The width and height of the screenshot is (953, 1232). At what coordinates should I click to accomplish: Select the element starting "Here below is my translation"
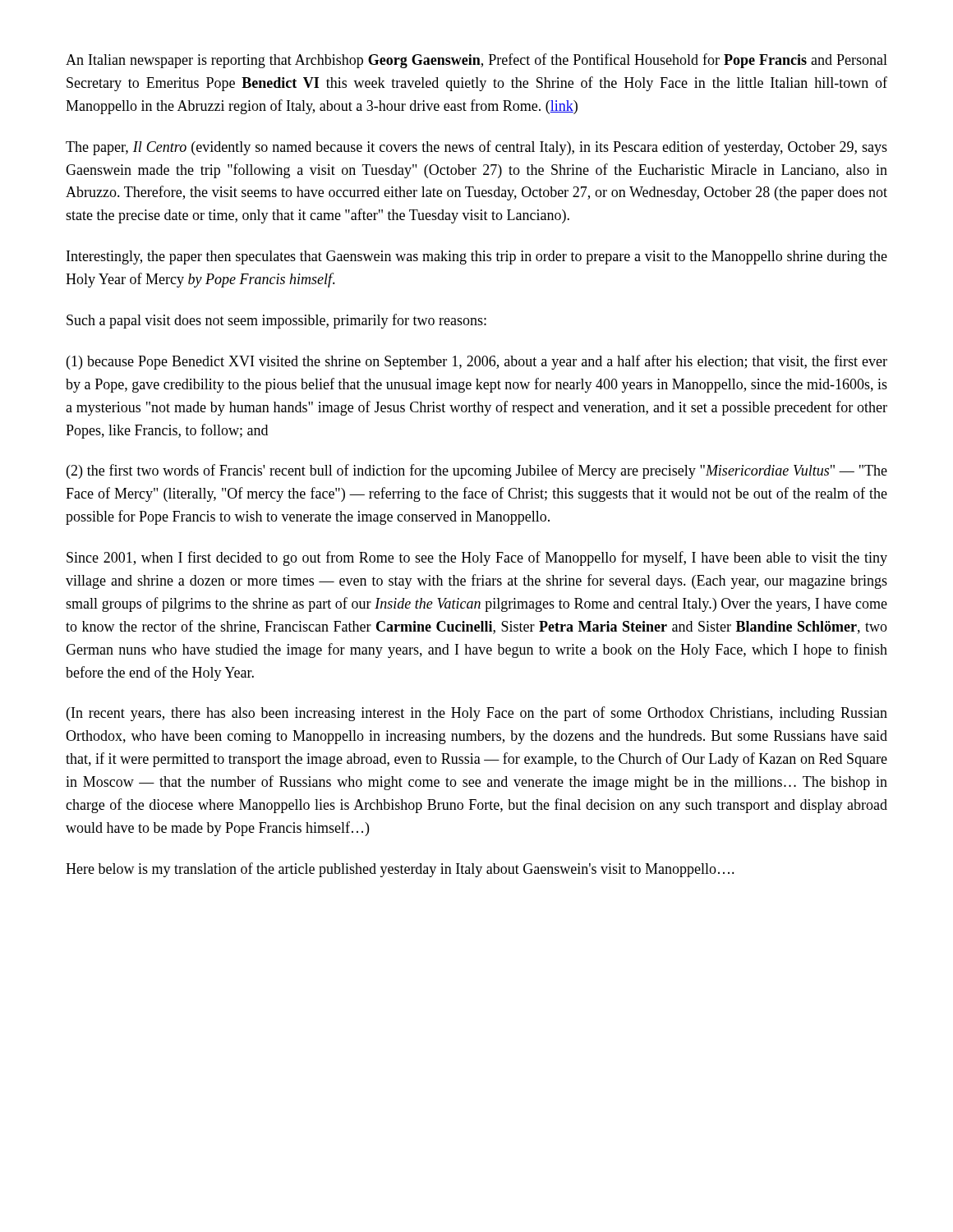pyautogui.click(x=400, y=869)
